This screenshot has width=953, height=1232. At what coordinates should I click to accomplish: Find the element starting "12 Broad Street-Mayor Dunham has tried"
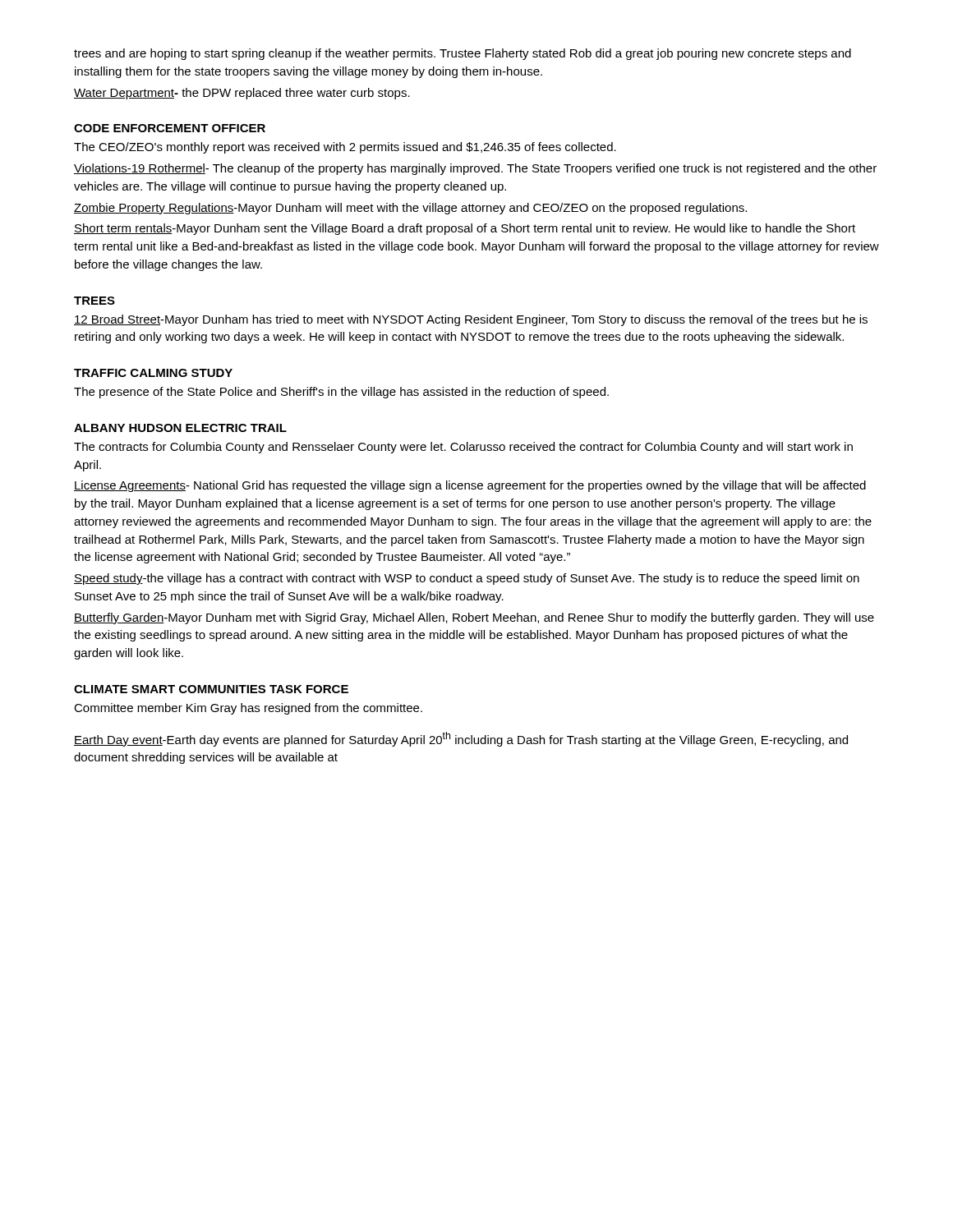476,328
